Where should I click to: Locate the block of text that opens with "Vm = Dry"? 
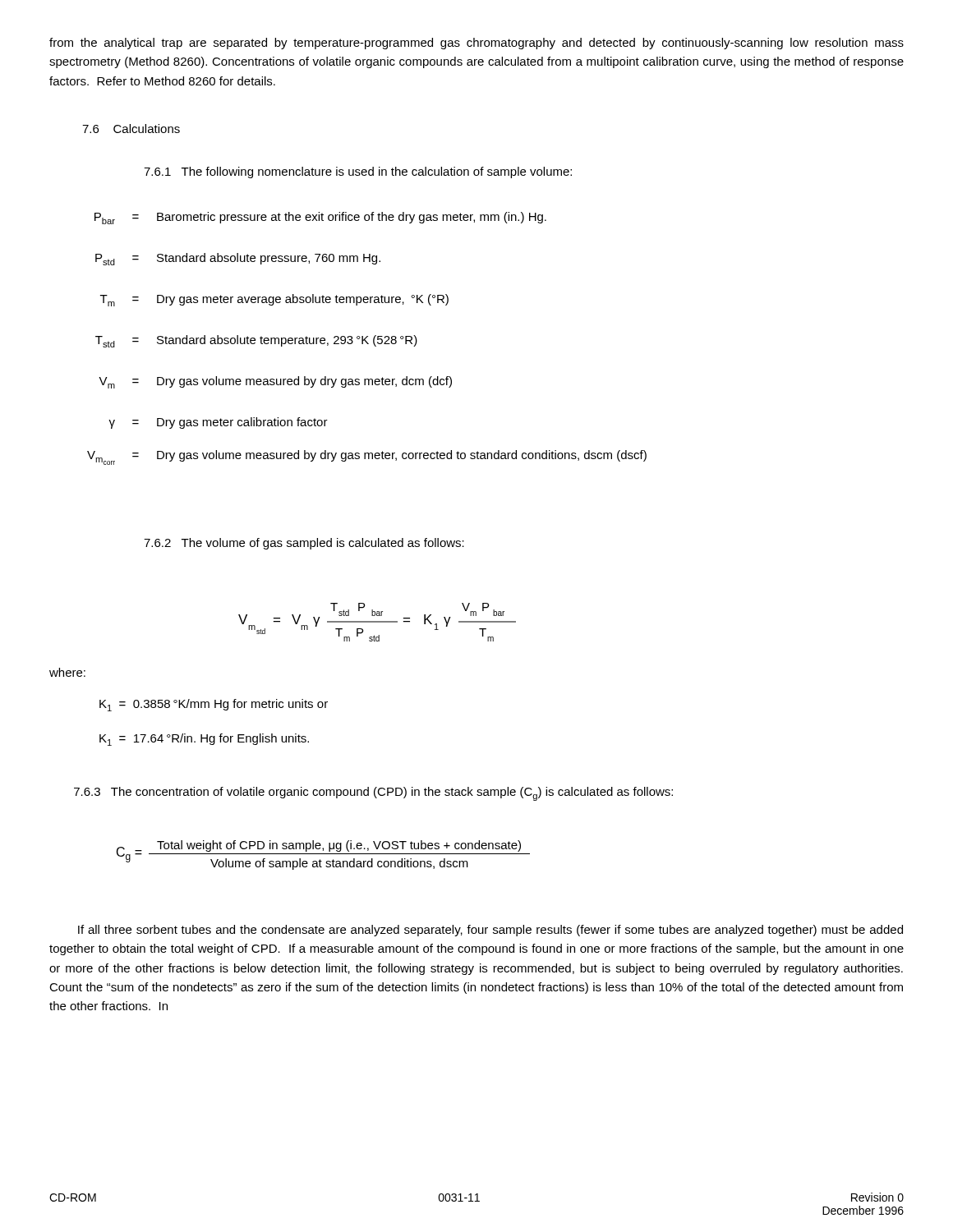coord(251,382)
